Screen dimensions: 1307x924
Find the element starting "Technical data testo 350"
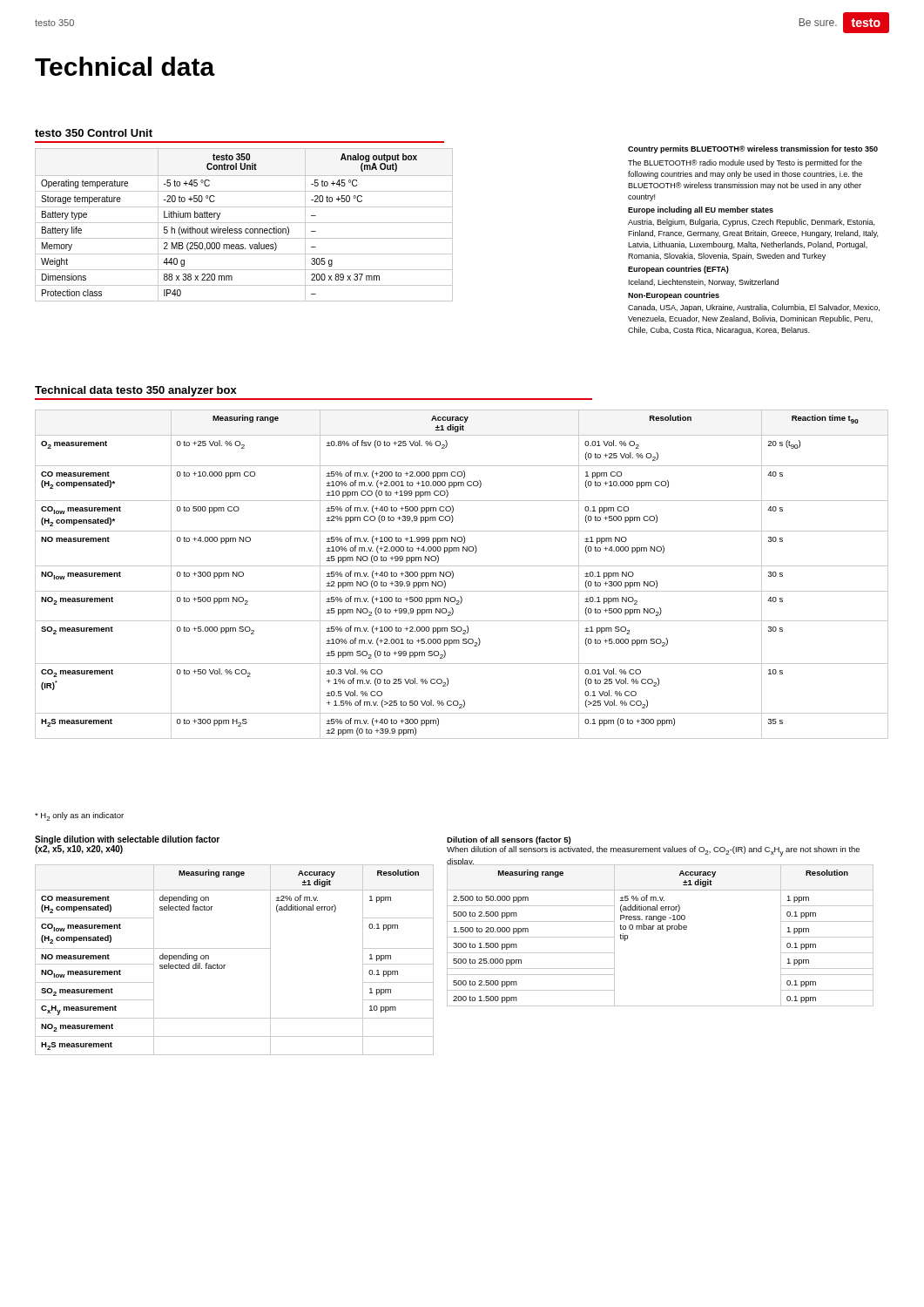[136, 390]
